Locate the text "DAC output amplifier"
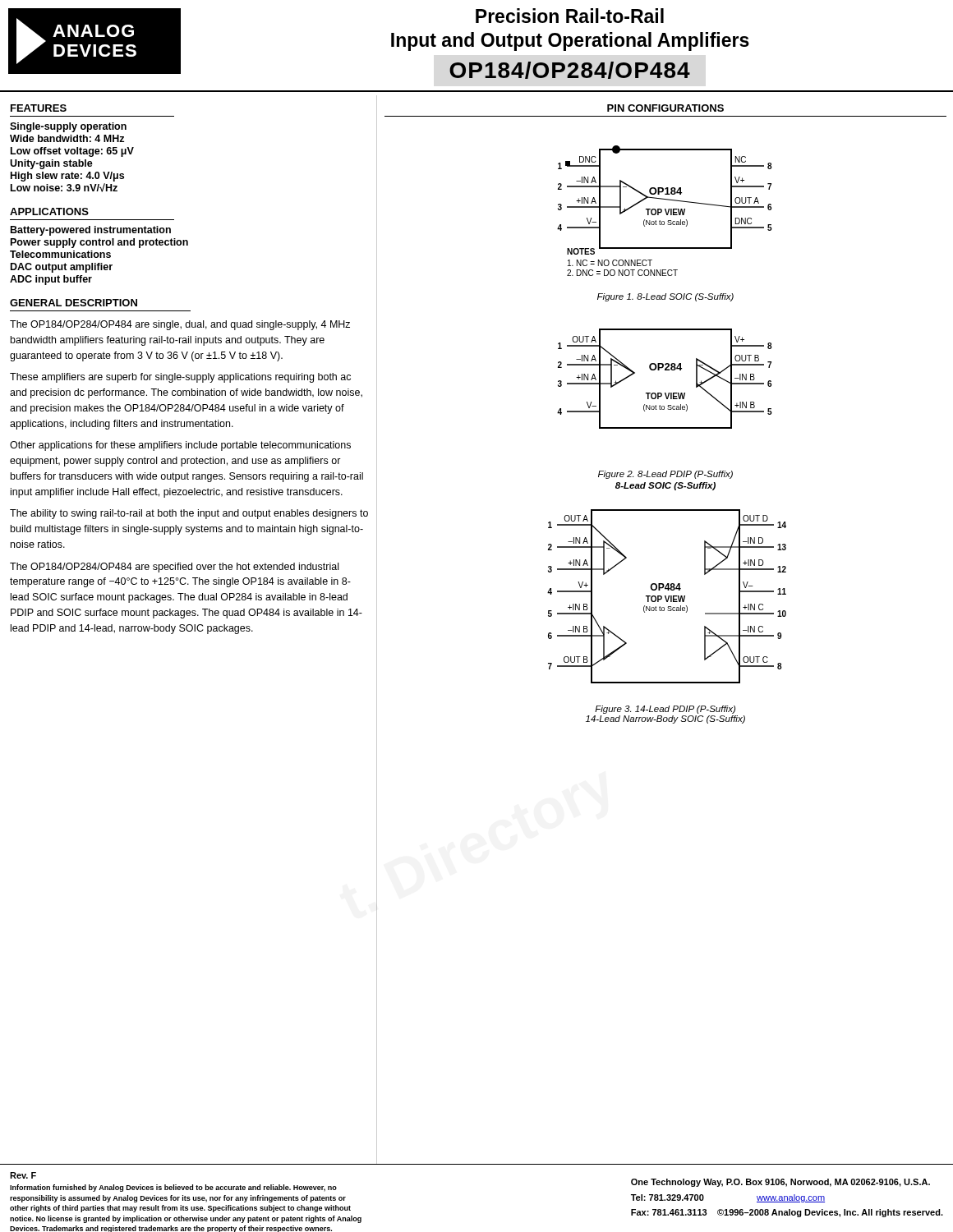953x1232 pixels. click(61, 267)
